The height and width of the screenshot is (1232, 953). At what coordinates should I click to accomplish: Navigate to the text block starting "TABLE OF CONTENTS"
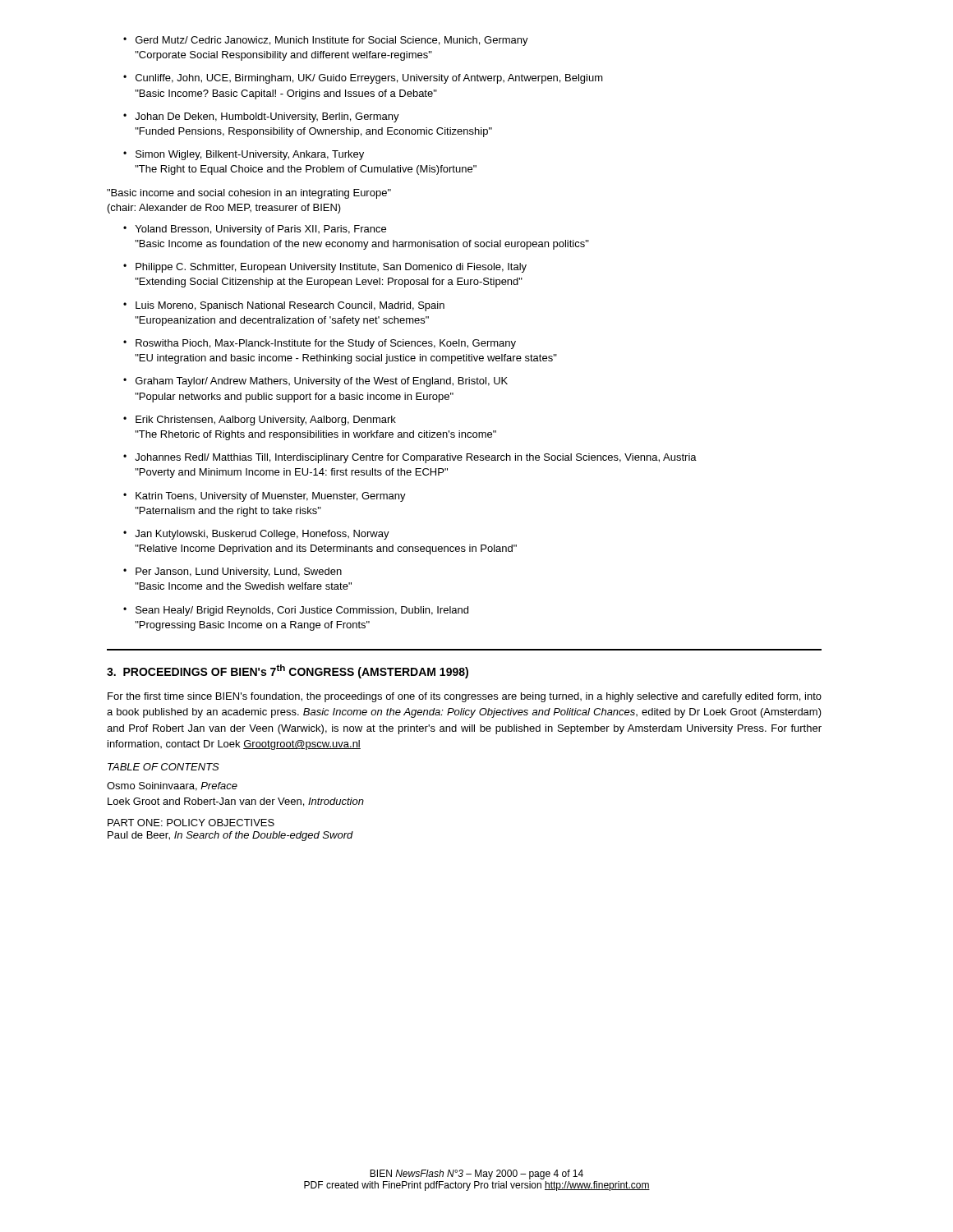[163, 766]
